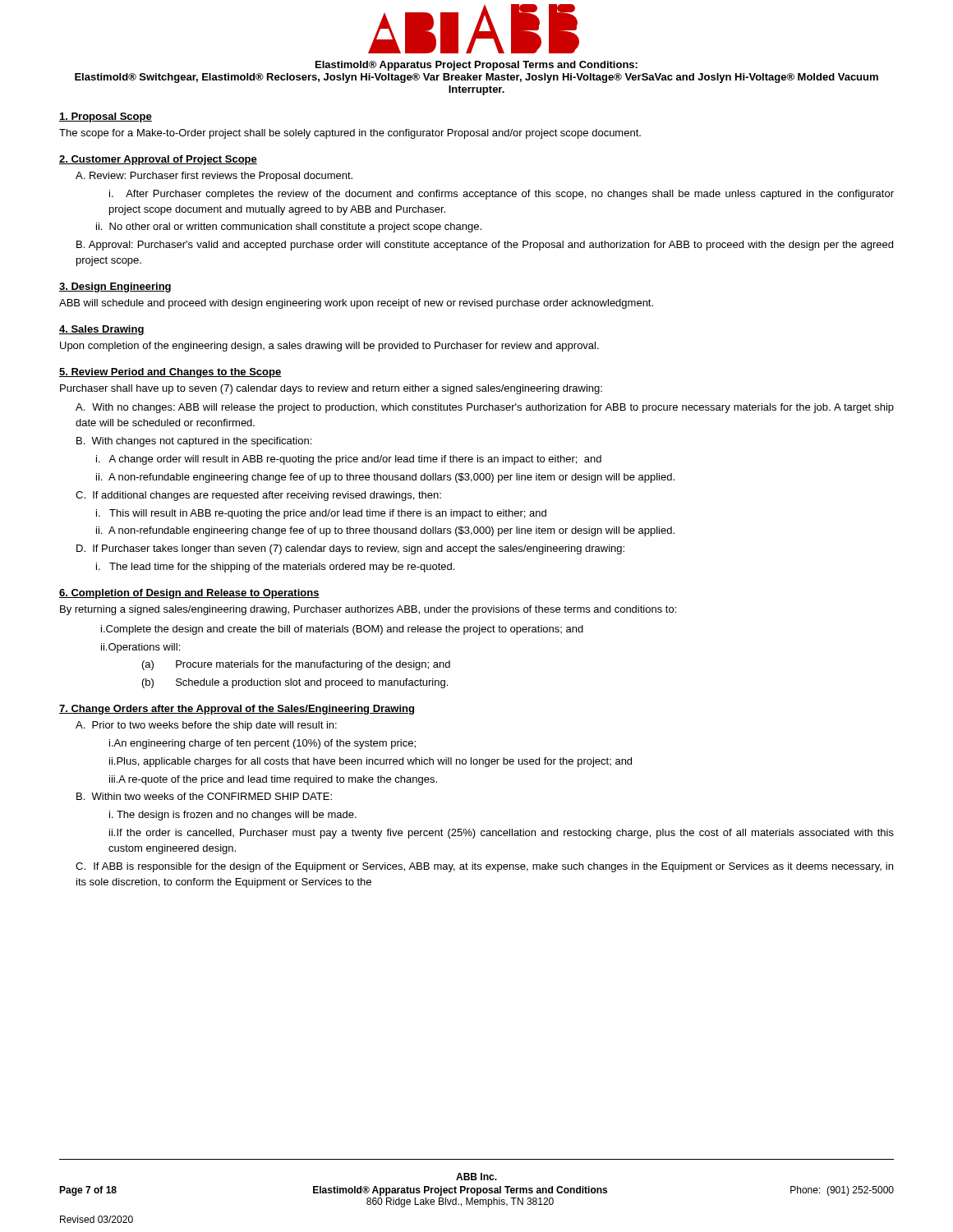Where is the passage that starts "B. With changes not captured in the"?
This screenshot has height=1232, width=953.
coord(194,441)
